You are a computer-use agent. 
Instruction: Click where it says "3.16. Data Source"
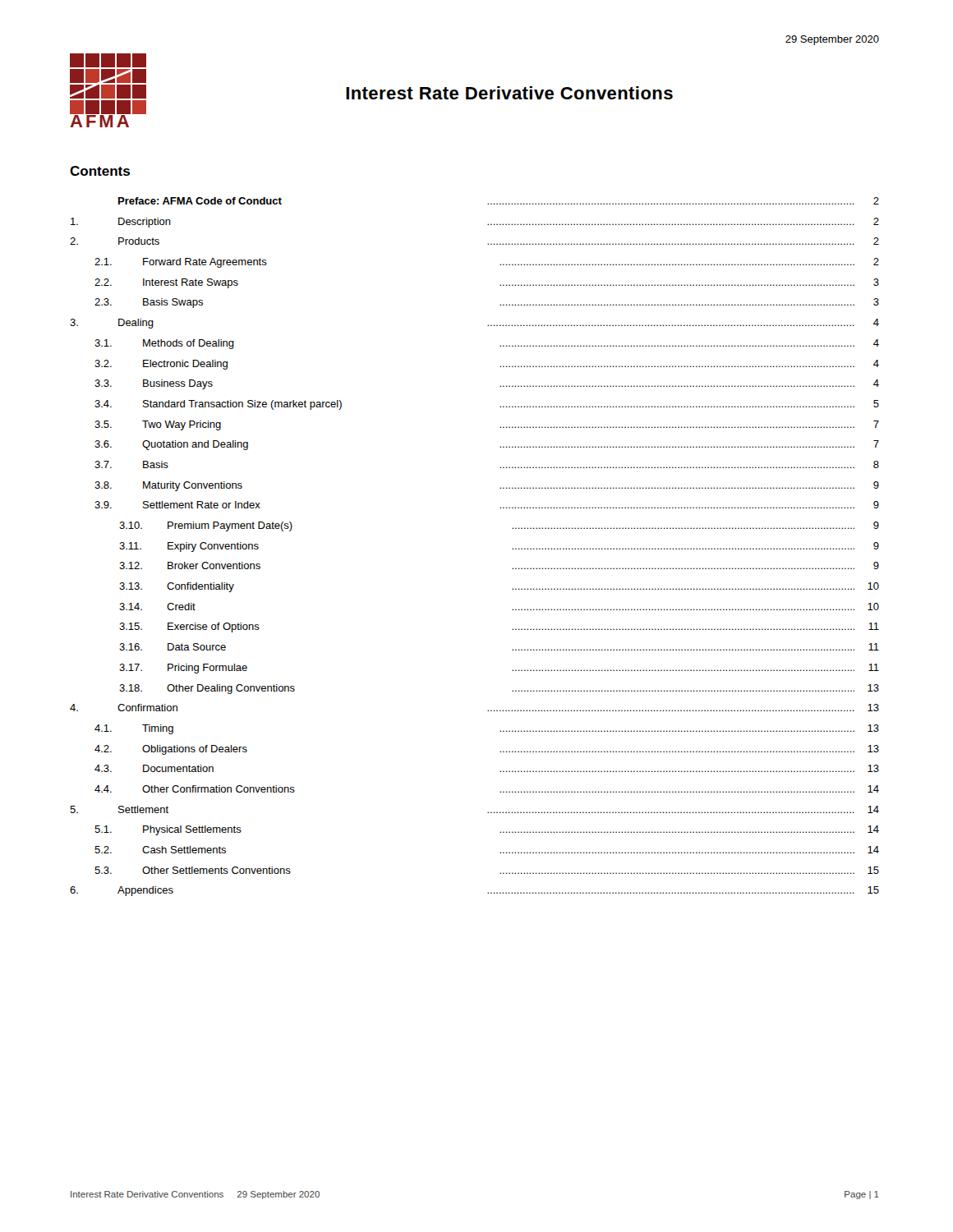pyautogui.click(x=134, y=647)
